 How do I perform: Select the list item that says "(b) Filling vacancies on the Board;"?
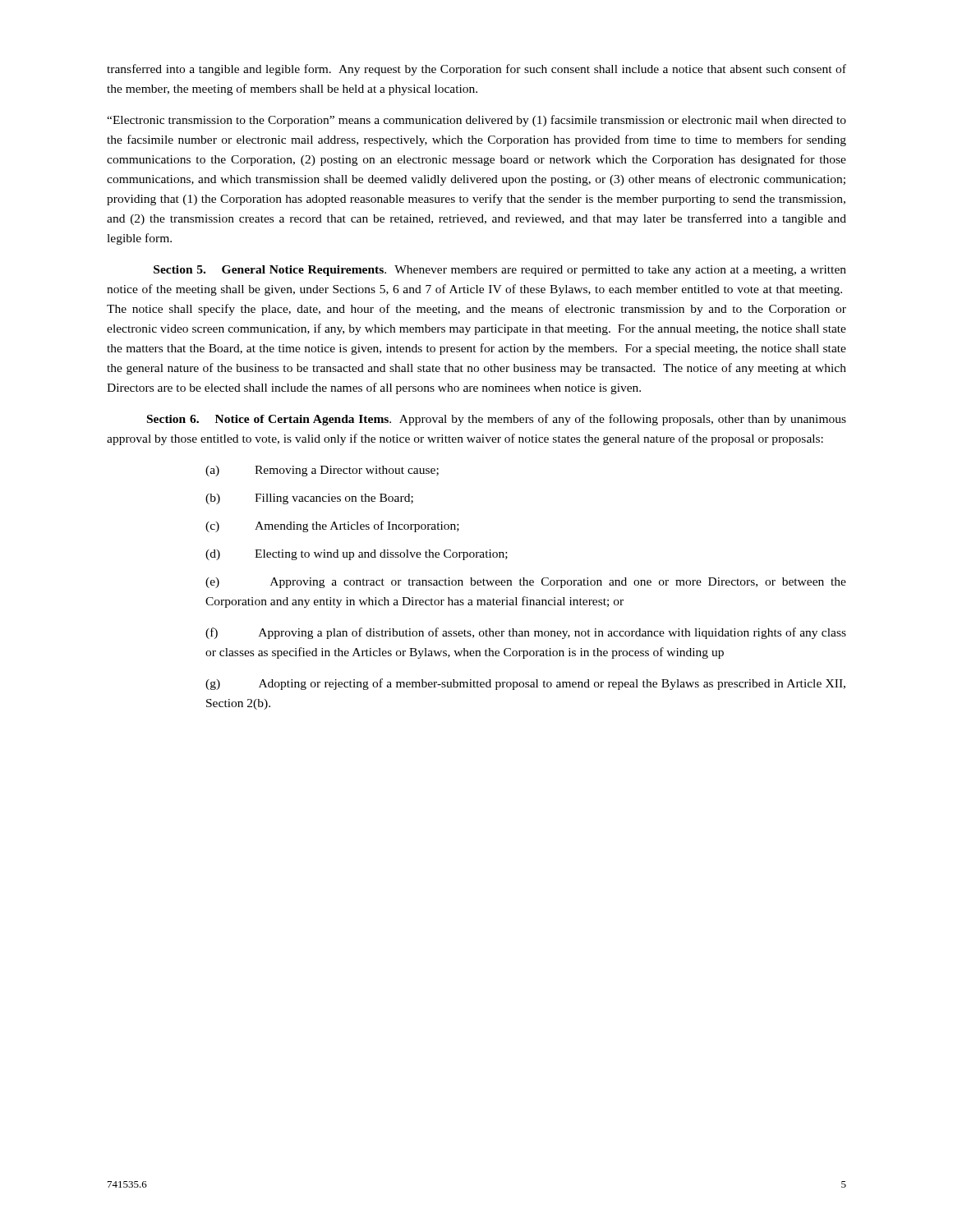(309, 499)
